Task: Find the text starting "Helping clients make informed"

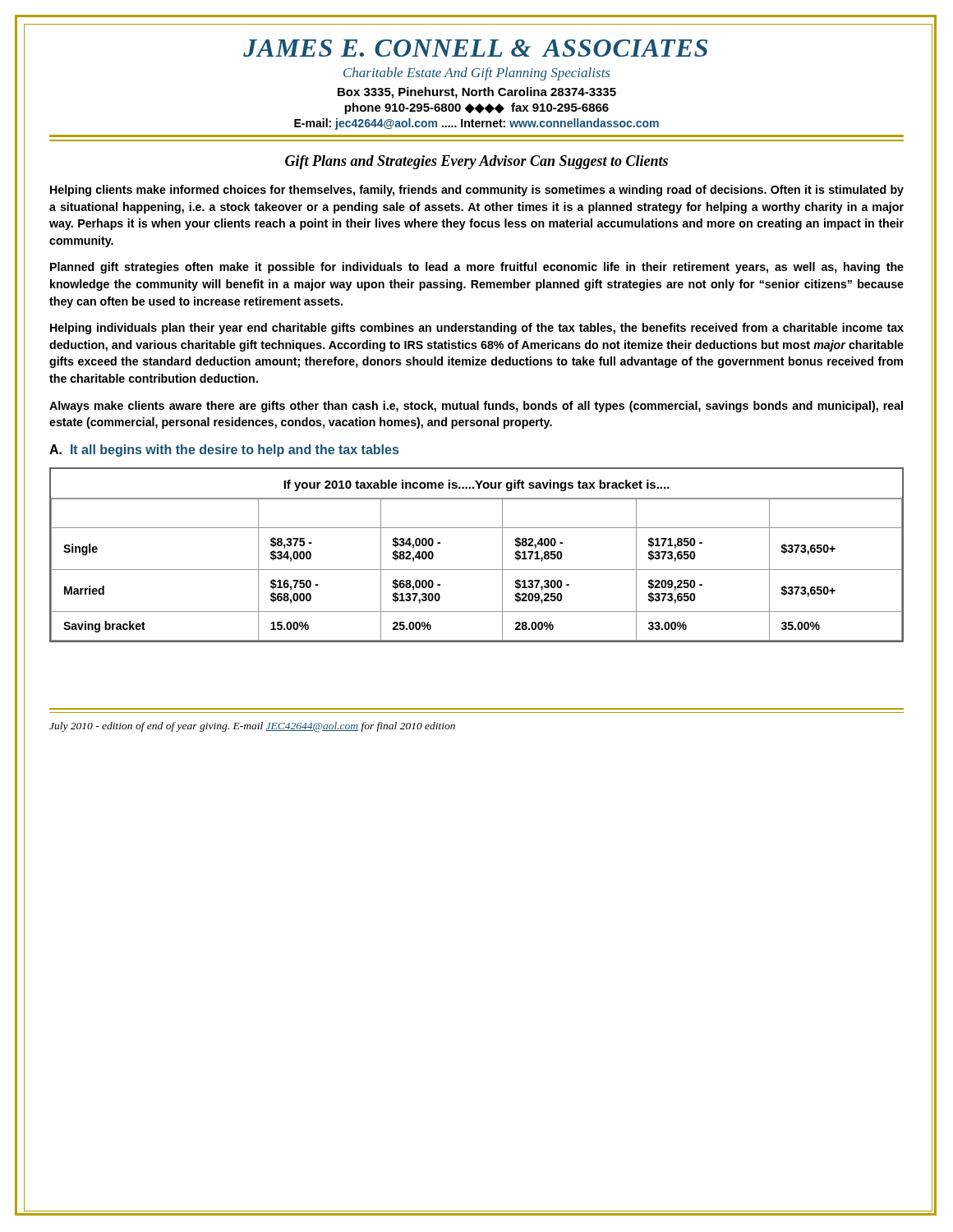Action: tap(476, 215)
